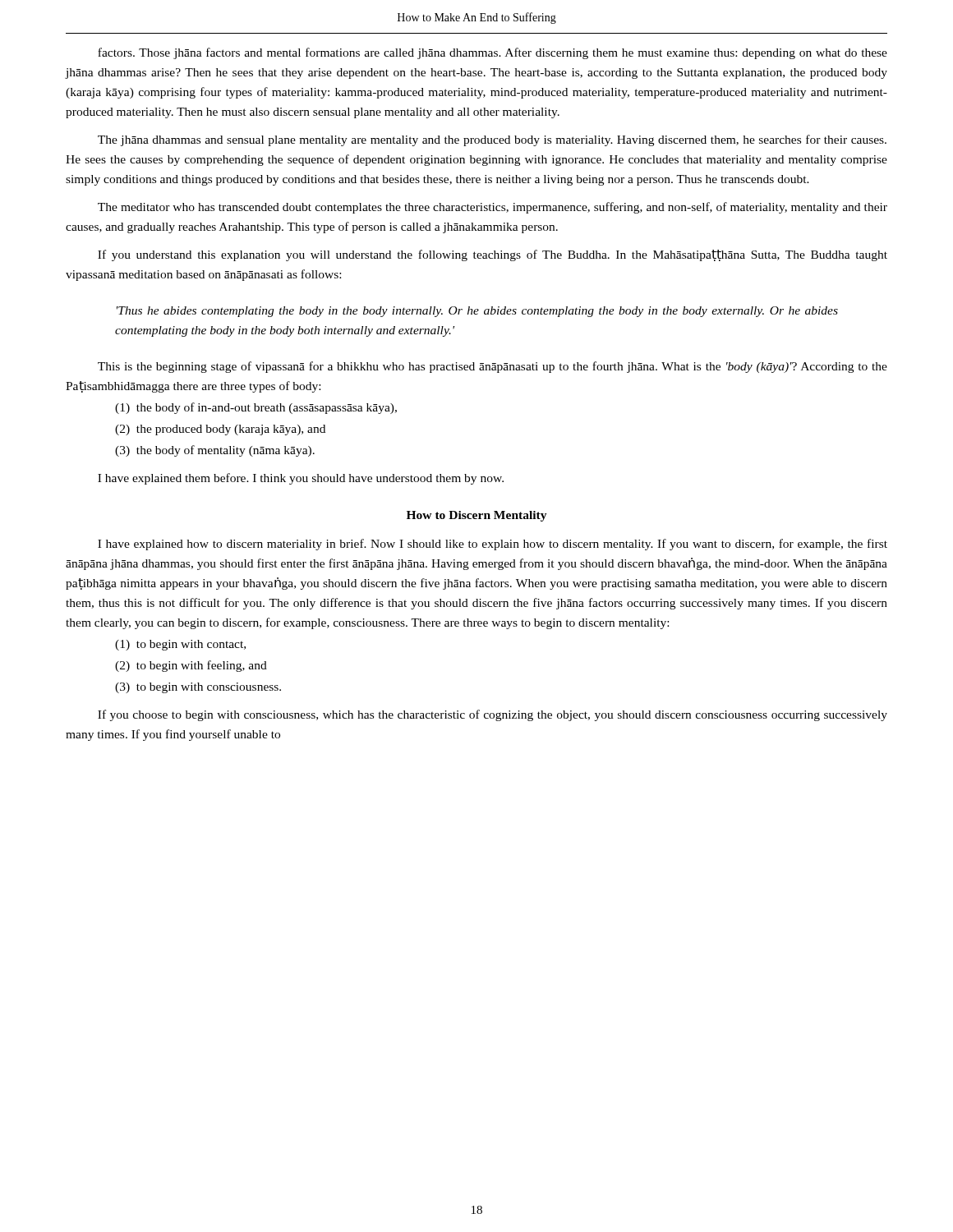953x1232 pixels.
Task: Click the passage that begins "If you choose to begin with"
Action: pos(476,724)
